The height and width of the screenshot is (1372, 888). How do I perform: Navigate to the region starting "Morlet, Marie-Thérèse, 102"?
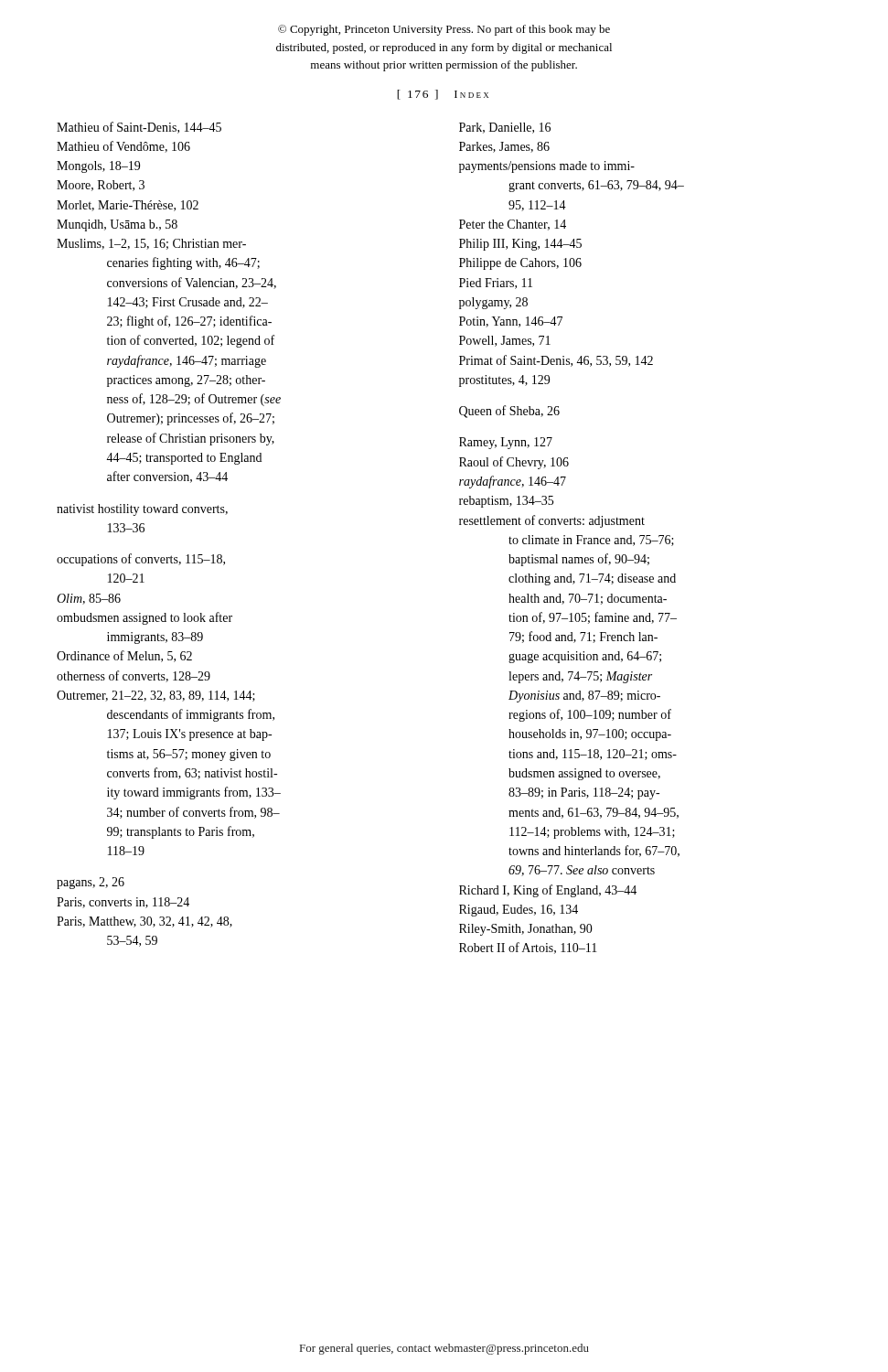click(128, 205)
